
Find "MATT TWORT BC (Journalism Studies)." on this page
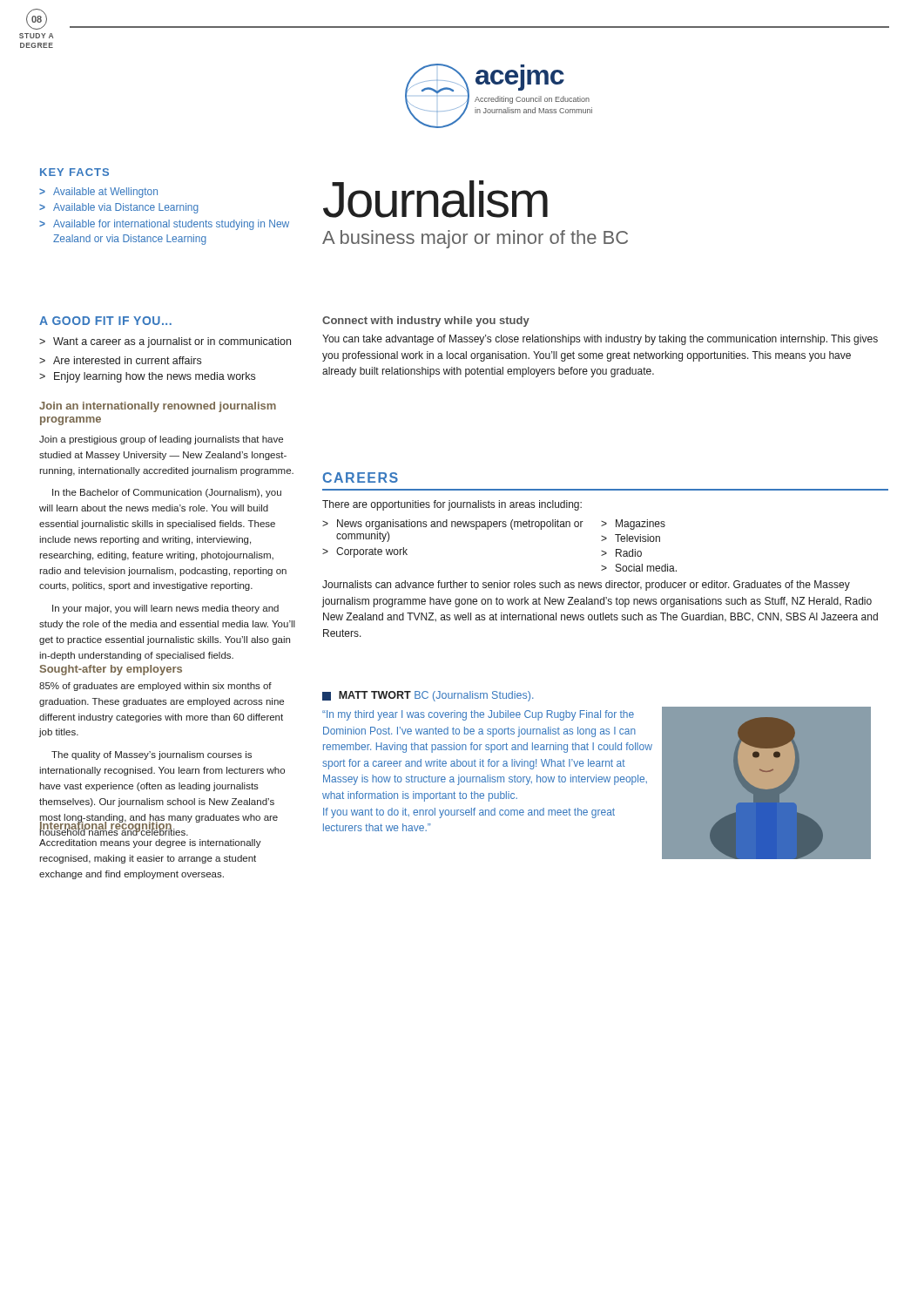point(428,695)
